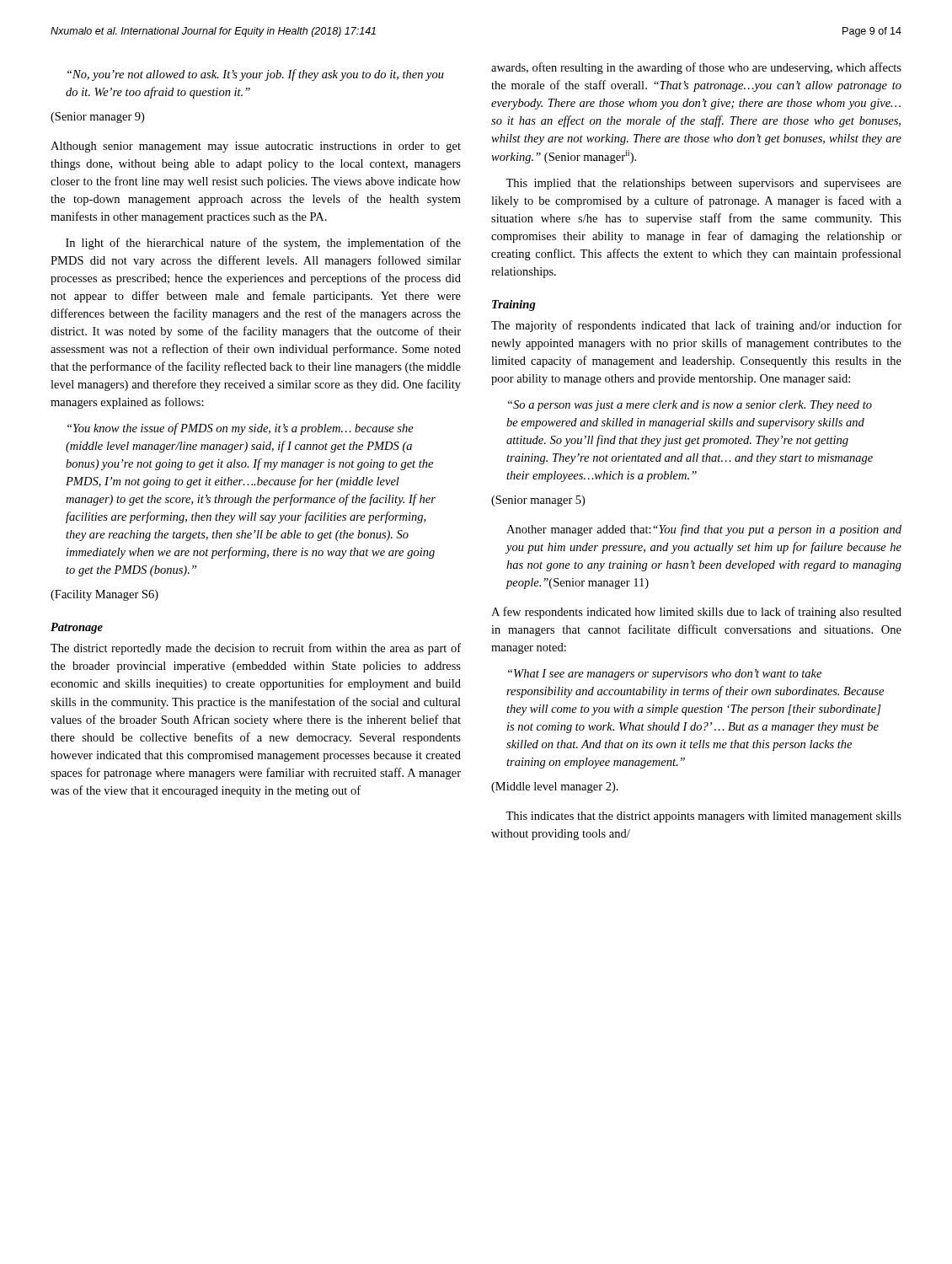Where is the passage that starts "This indicates that"?
The height and width of the screenshot is (1264, 952).
(696, 825)
